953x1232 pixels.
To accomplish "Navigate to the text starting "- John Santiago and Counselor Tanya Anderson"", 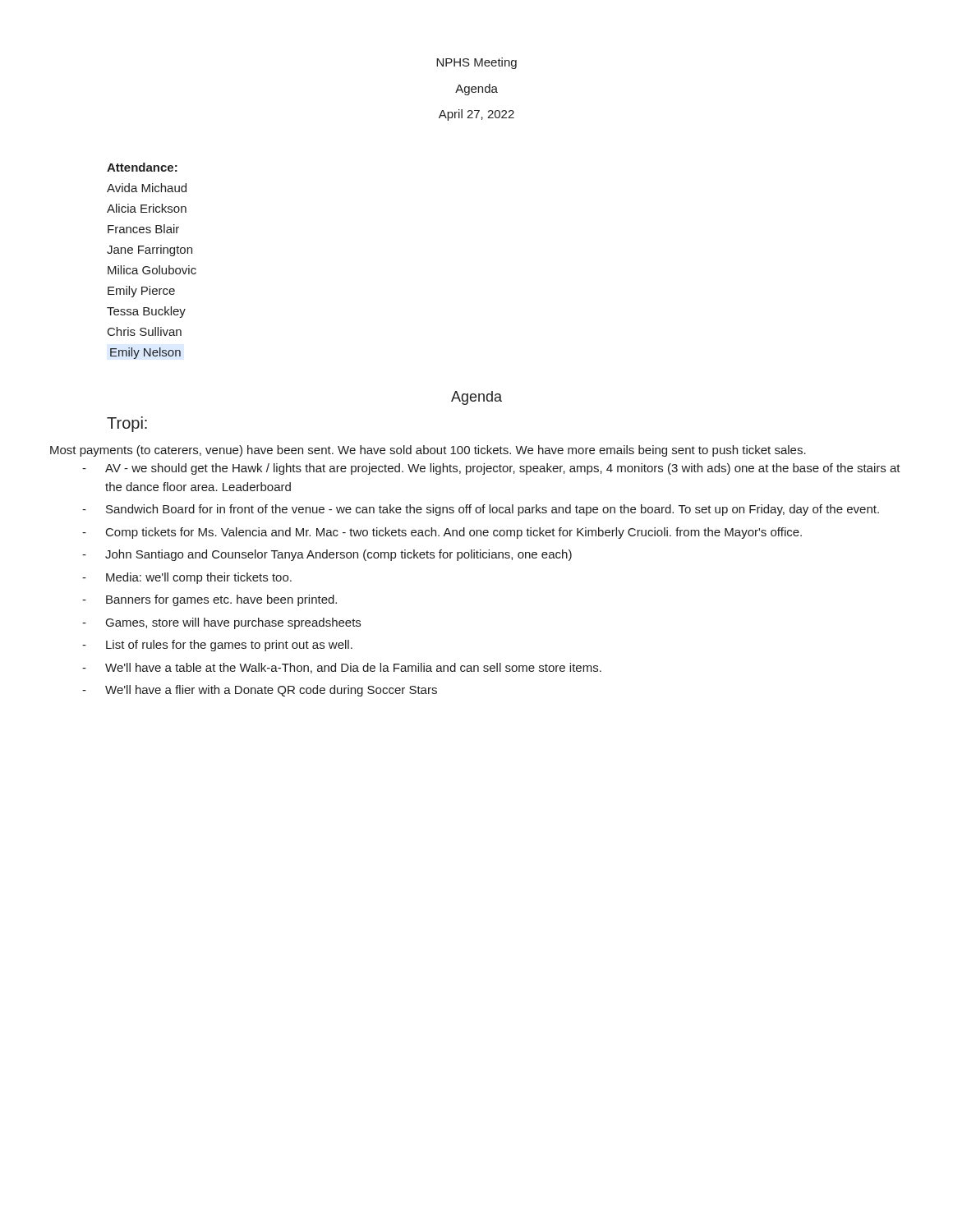I will coord(493,555).
